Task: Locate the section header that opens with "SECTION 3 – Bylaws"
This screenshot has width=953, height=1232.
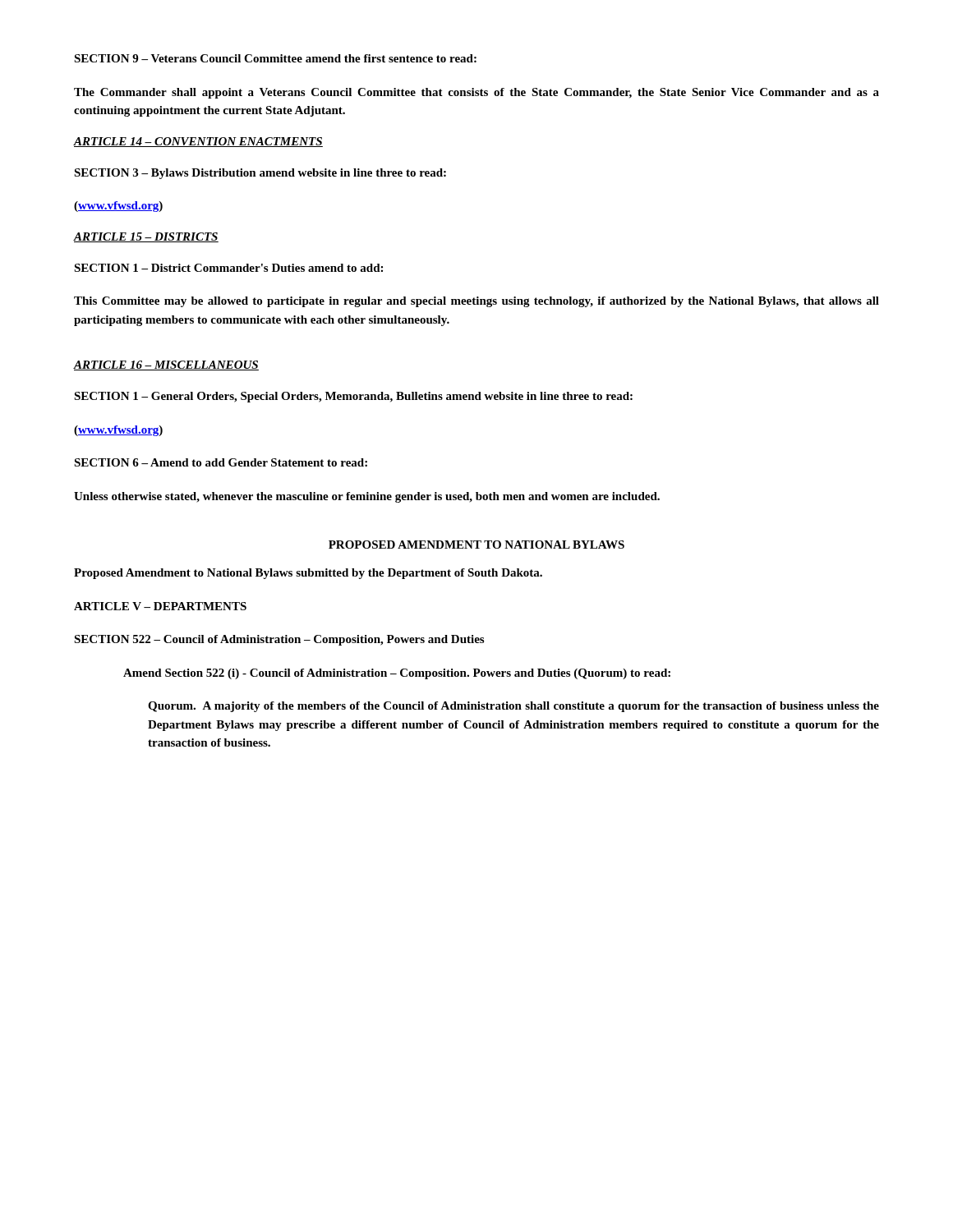Action: 260,174
